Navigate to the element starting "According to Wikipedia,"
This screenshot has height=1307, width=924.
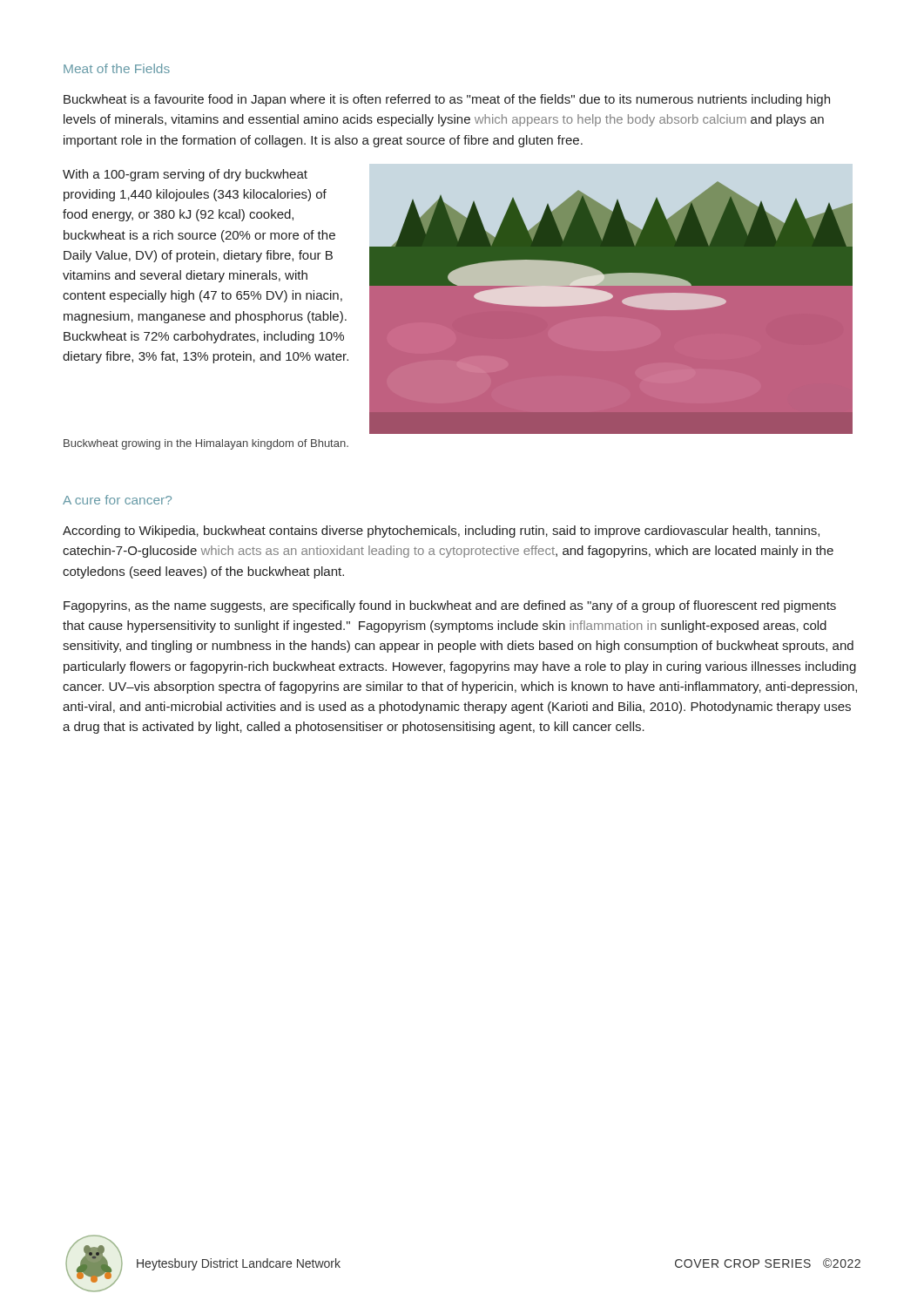click(448, 551)
